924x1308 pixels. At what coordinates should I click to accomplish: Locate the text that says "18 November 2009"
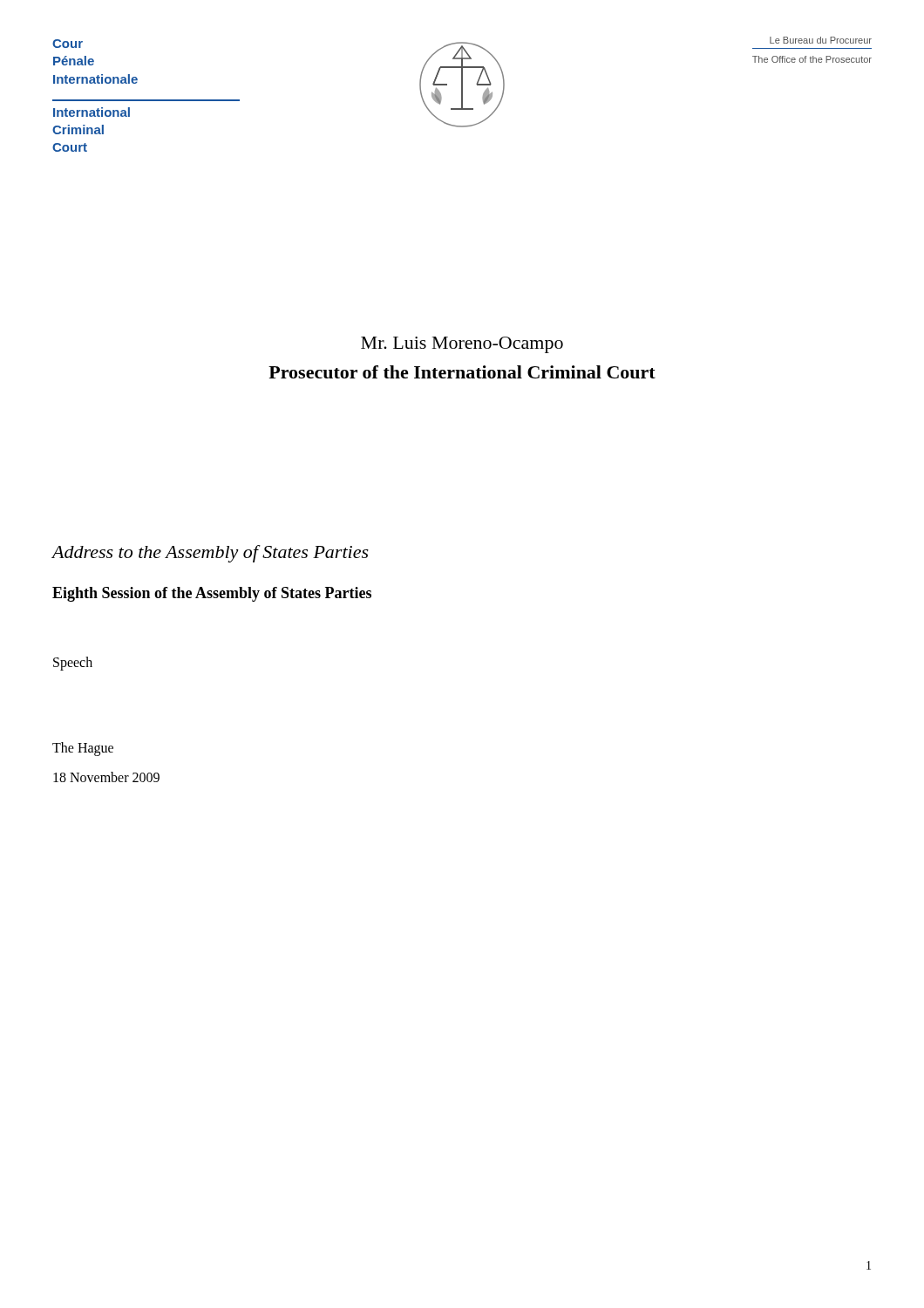pos(106,777)
